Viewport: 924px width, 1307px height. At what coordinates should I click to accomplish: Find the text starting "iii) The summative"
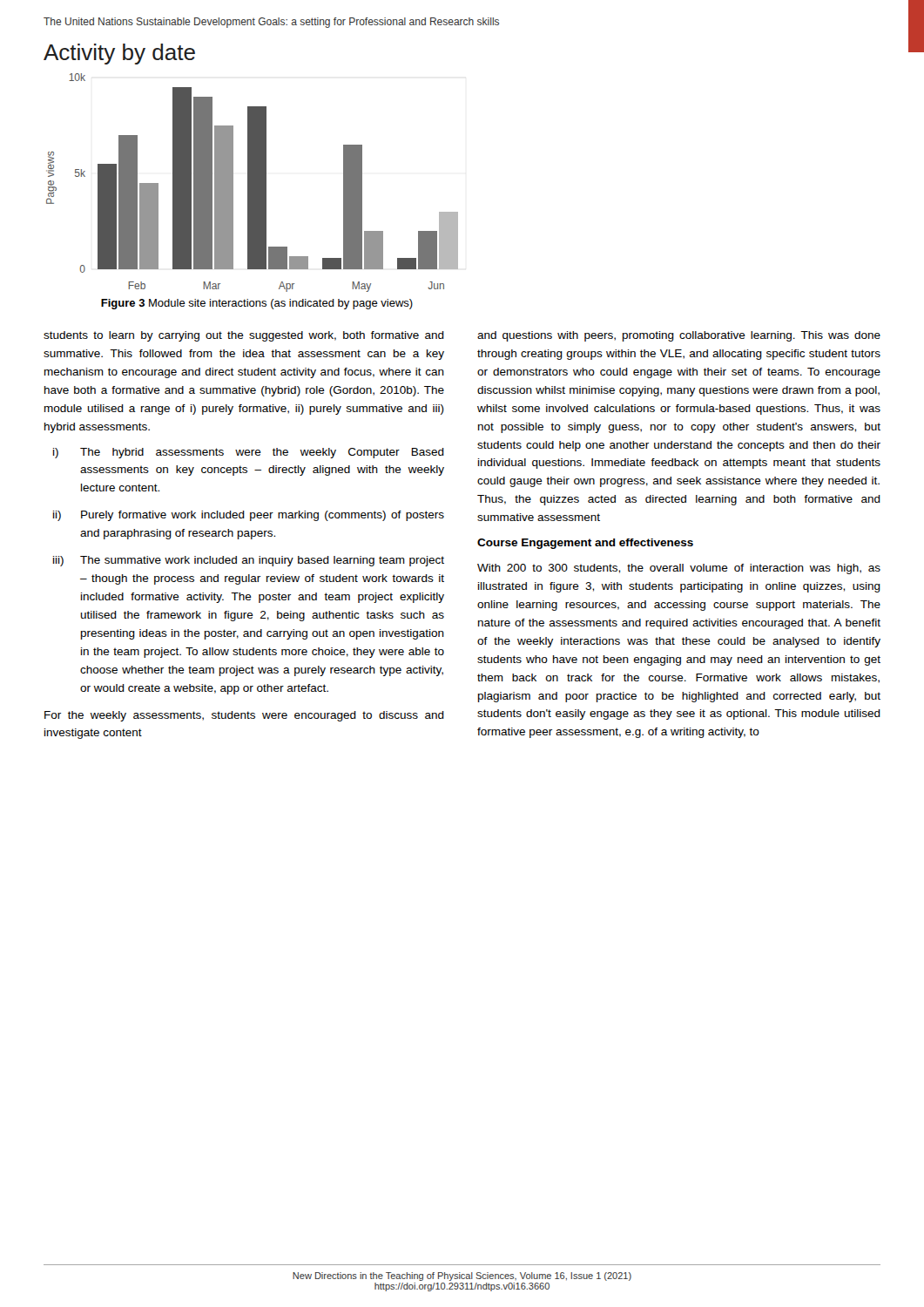pyautogui.click(x=248, y=625)
